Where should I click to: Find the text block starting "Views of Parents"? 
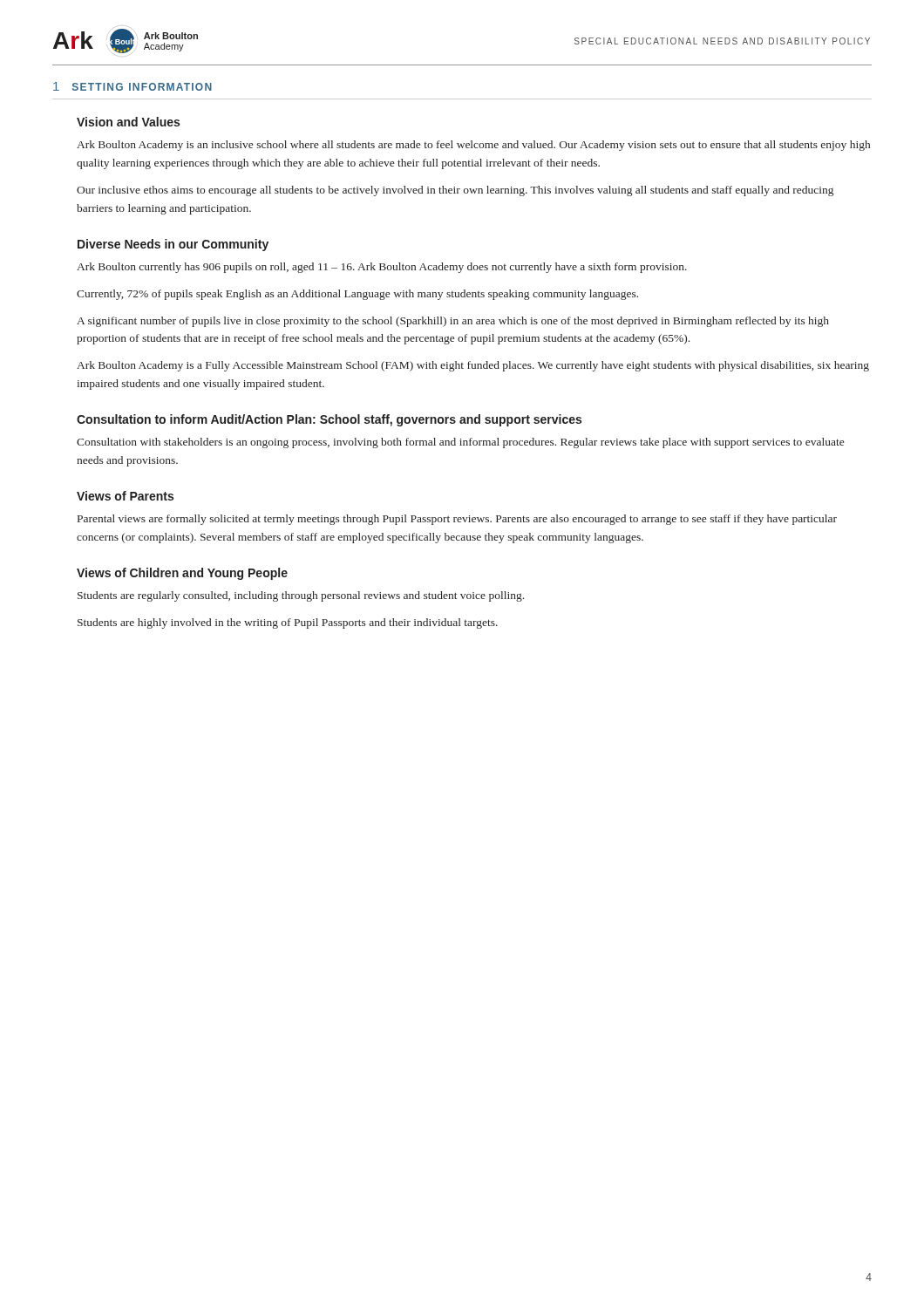125,496
